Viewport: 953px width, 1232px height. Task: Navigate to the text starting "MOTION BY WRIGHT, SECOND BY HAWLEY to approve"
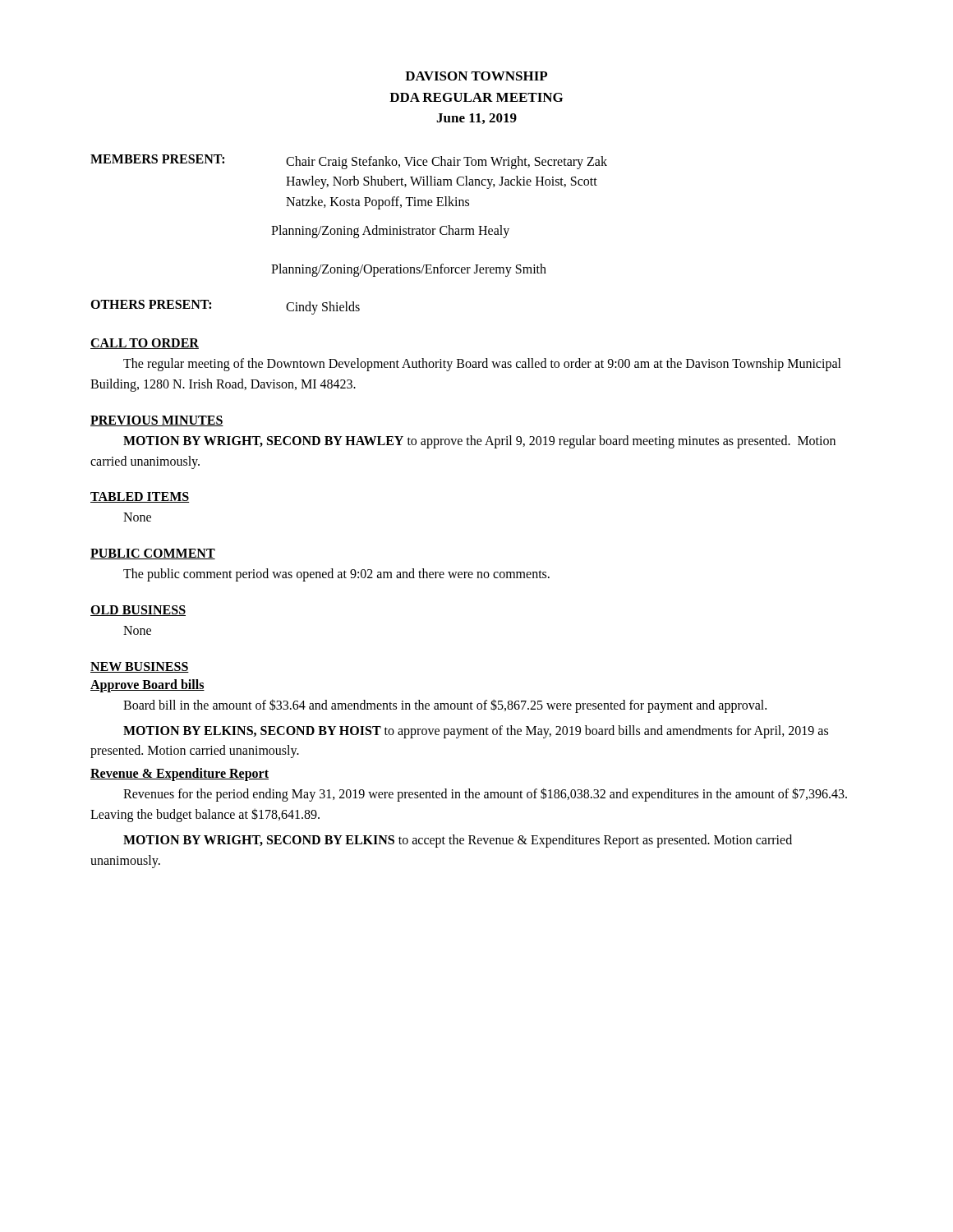point(476,451)
